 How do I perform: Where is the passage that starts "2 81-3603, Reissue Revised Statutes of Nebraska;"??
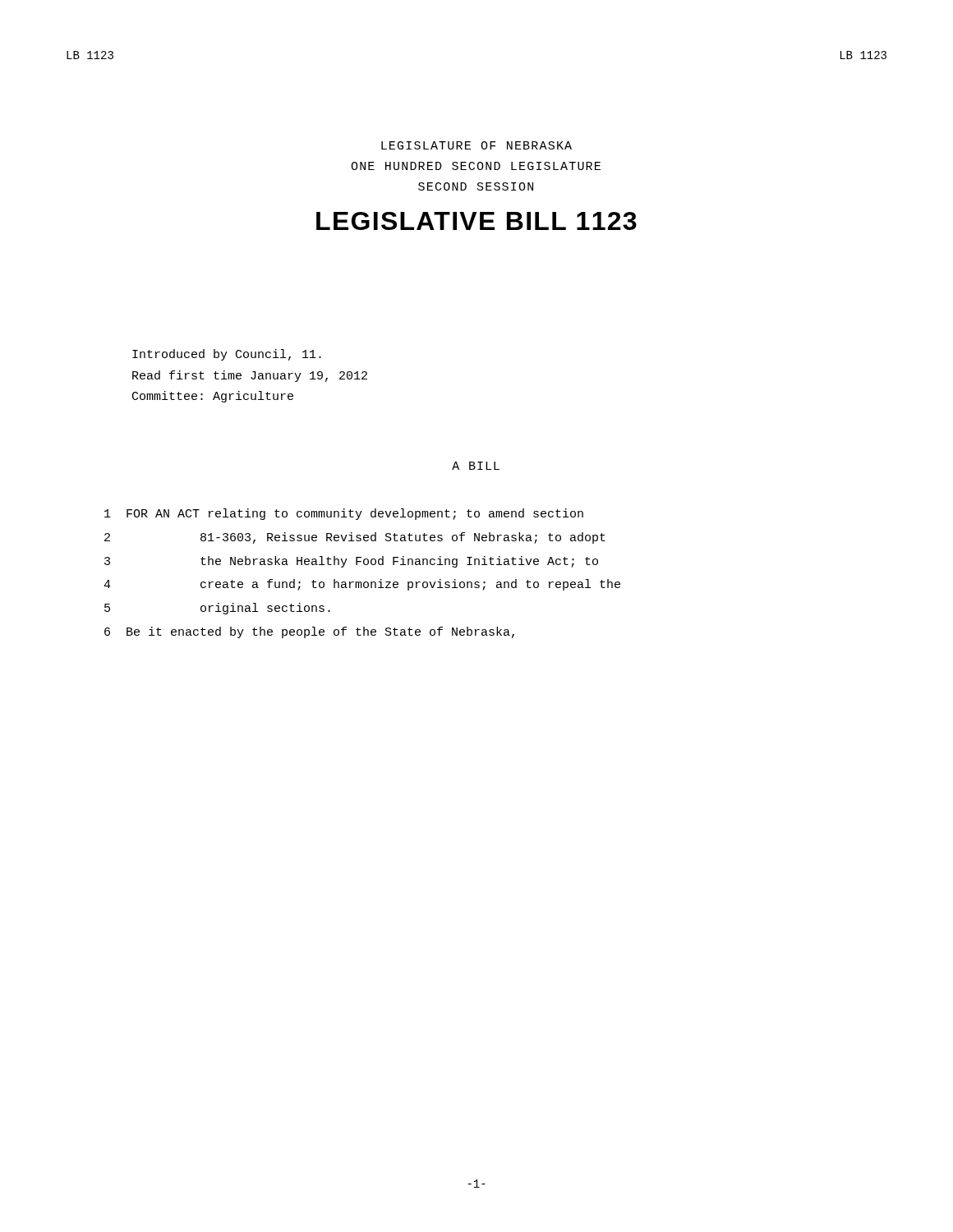[x=476, y=539]
